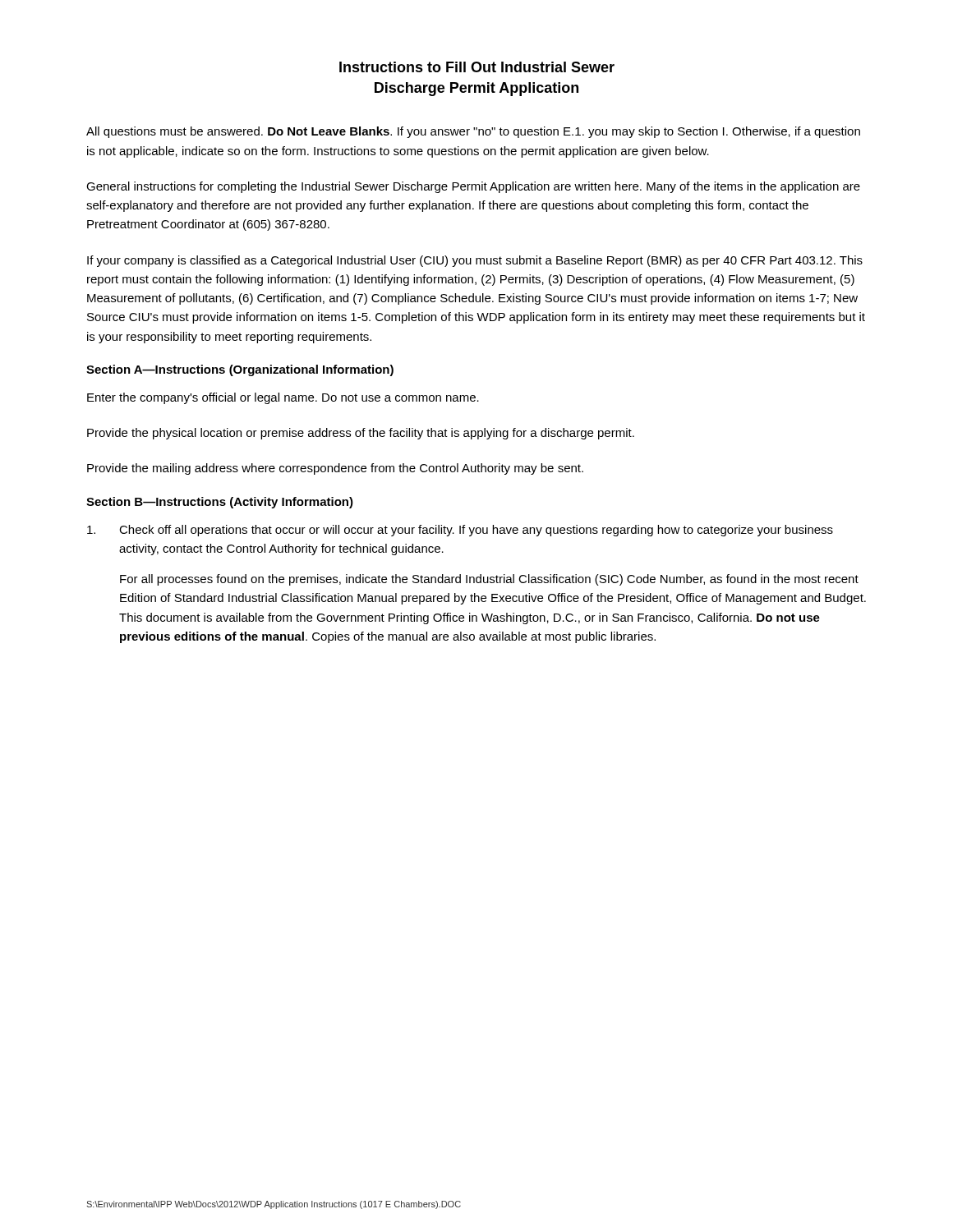Click where it says "Section B—Instructions (Activity Information)"
The height and width of the screenshot is (1232, 953).
pyautogui.click(x=220, y=501)
